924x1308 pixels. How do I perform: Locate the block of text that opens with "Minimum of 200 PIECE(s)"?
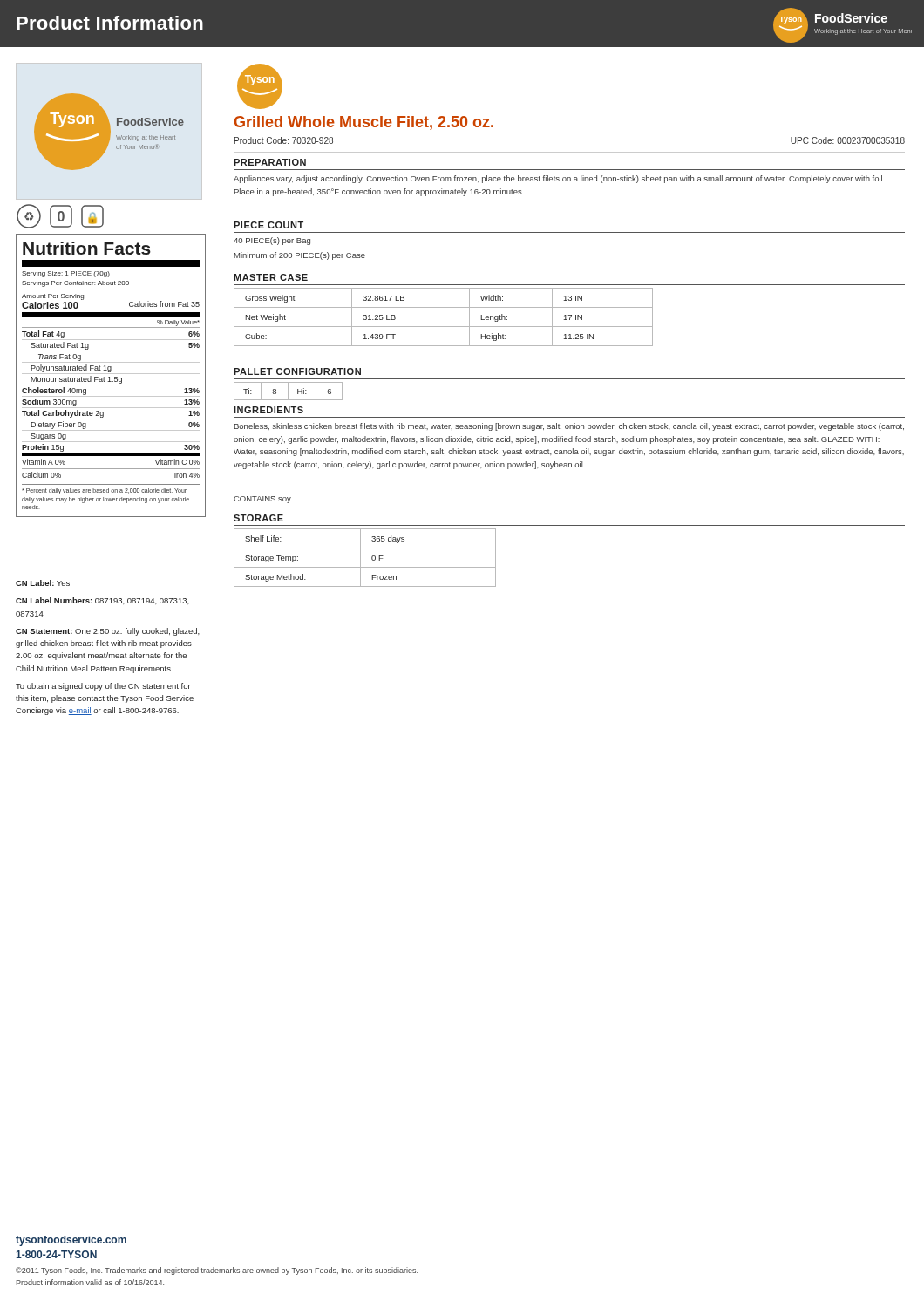[x=299, y=255]
